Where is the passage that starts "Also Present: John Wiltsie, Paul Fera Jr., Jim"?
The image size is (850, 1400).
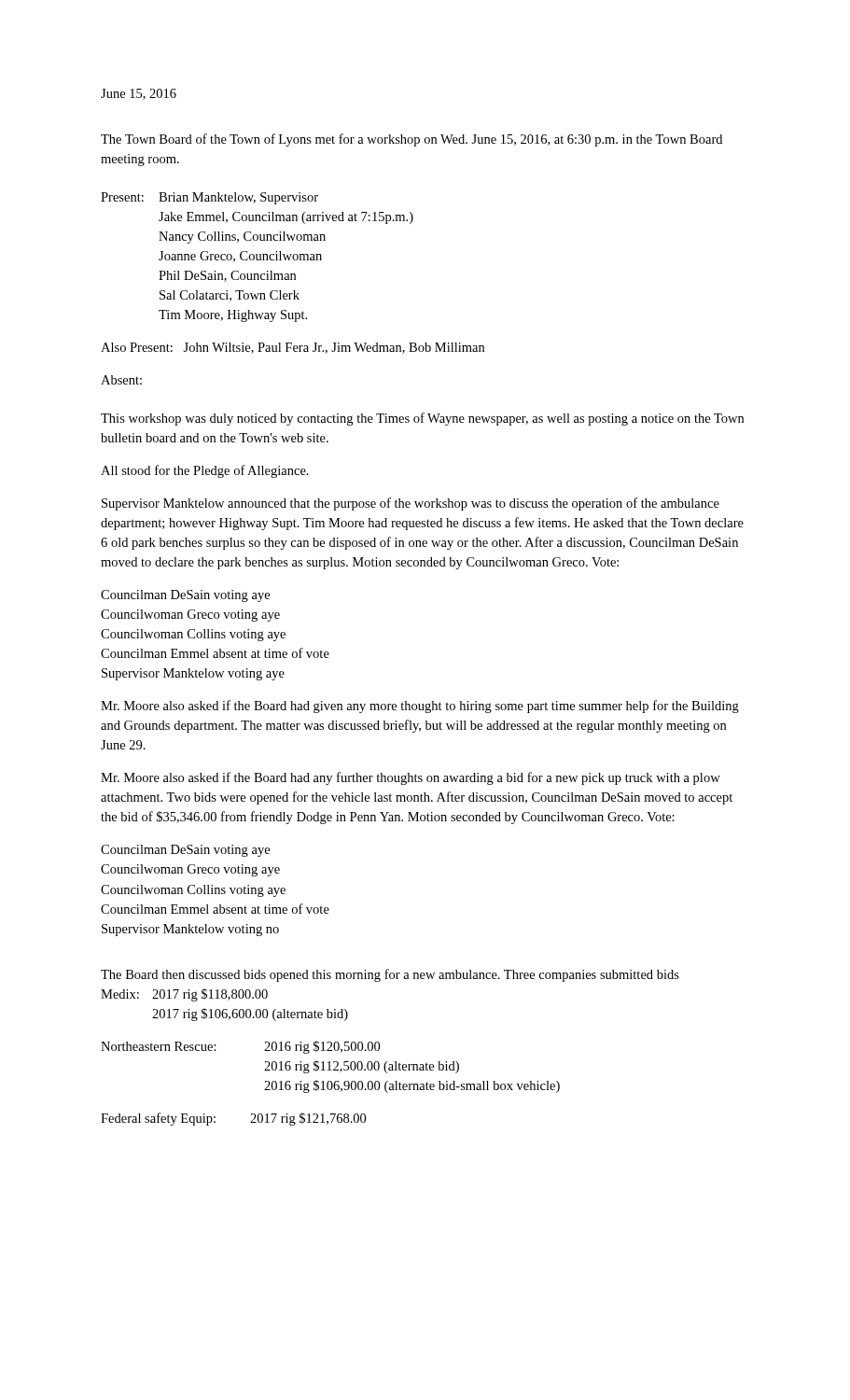tap(425, 348)
